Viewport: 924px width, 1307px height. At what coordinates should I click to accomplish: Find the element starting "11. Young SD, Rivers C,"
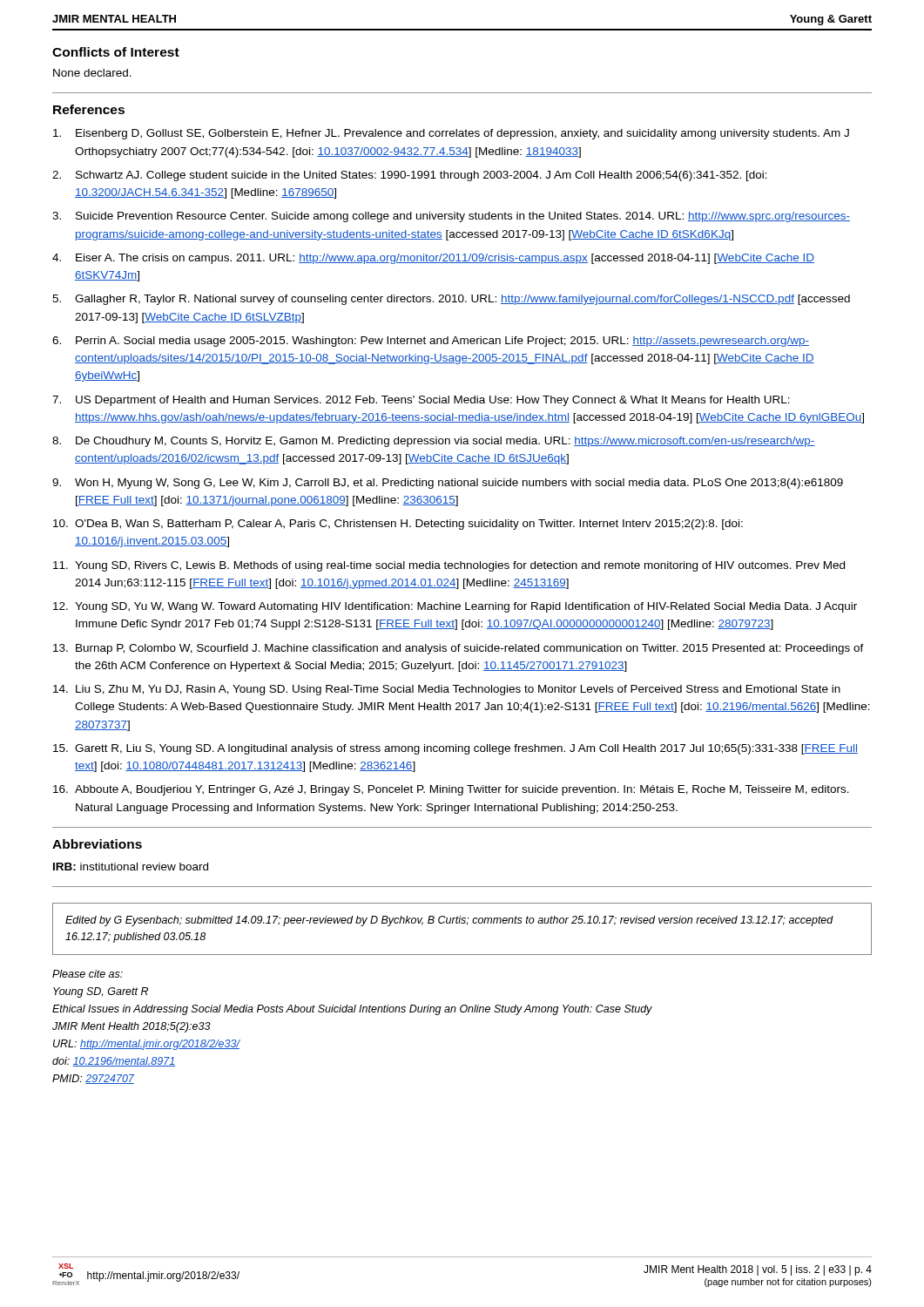(462, 574)
